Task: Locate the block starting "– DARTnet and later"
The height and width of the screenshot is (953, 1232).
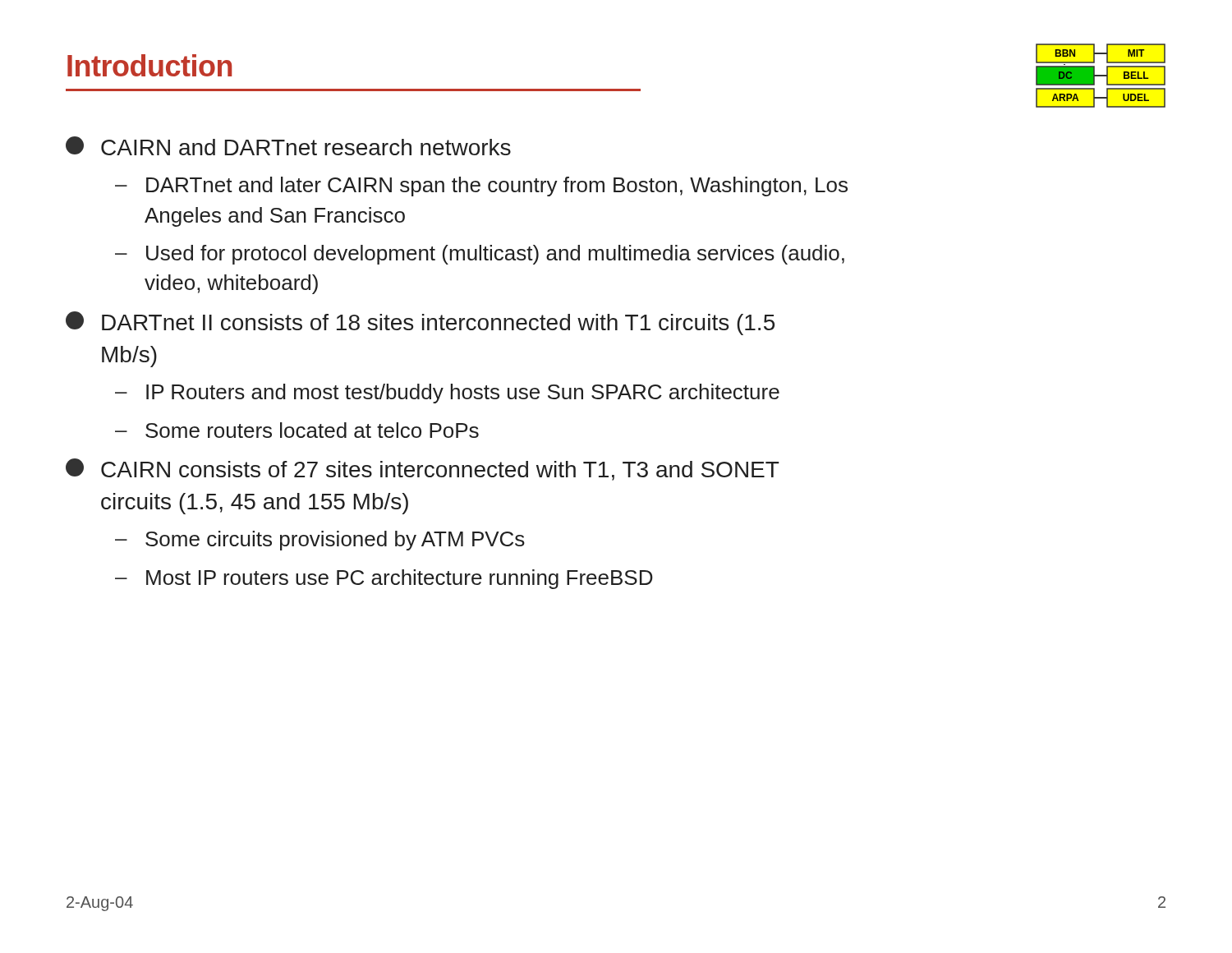Action: coord(482,200)
